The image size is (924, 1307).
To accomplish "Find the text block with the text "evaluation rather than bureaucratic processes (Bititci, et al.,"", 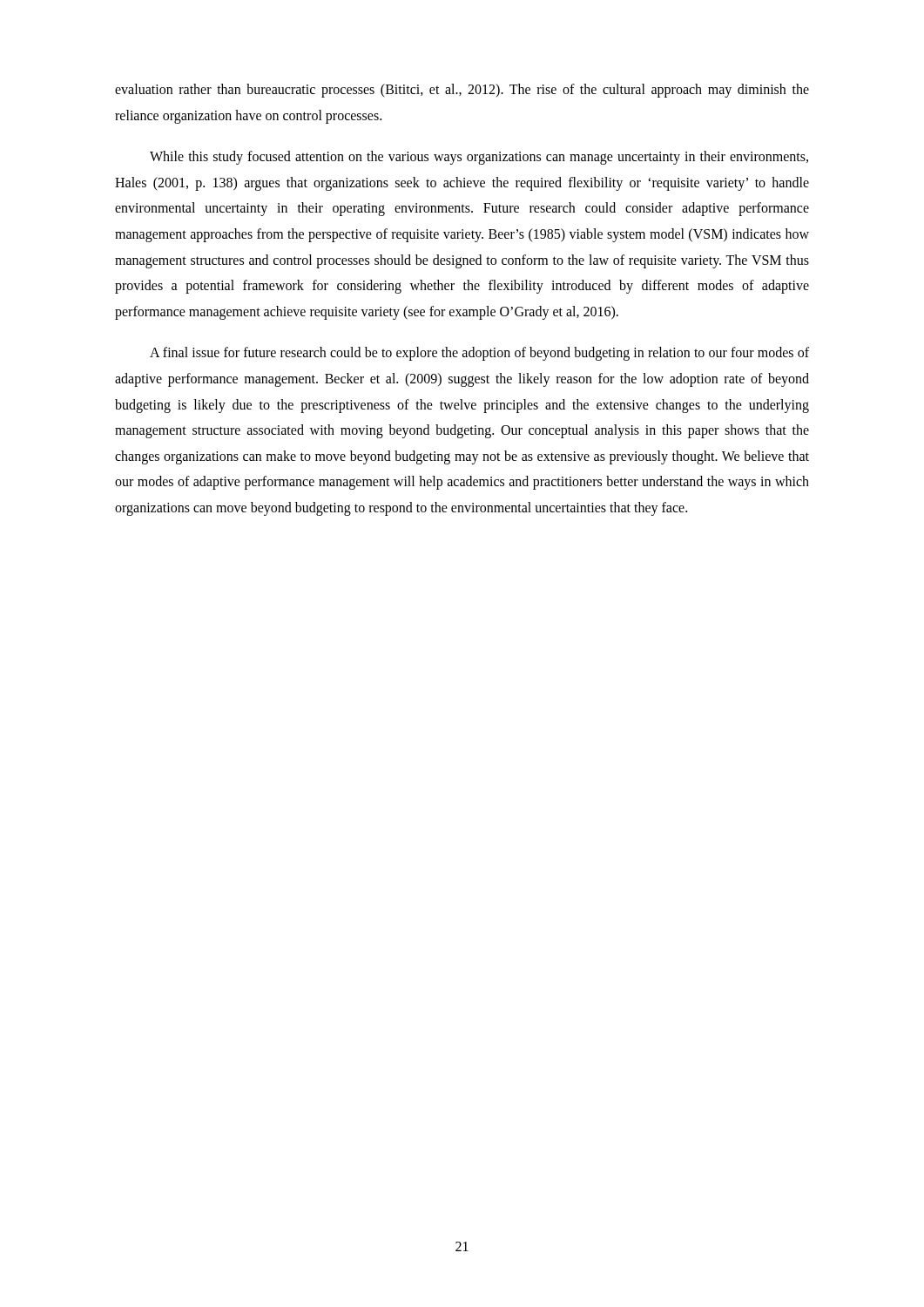I will pyautogui.click(x=462, y=102).
